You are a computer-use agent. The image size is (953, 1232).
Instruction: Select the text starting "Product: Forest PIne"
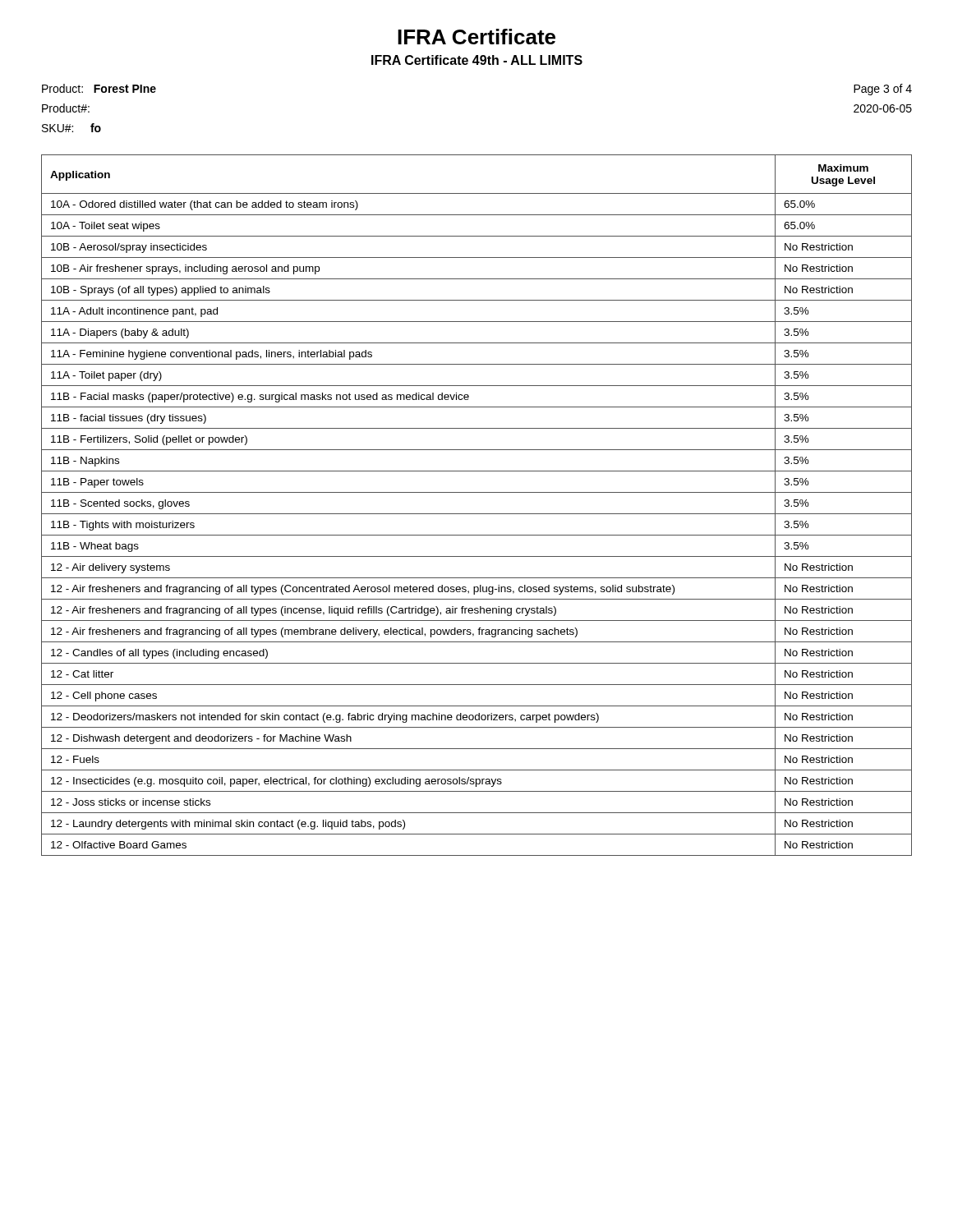point(97,89)
